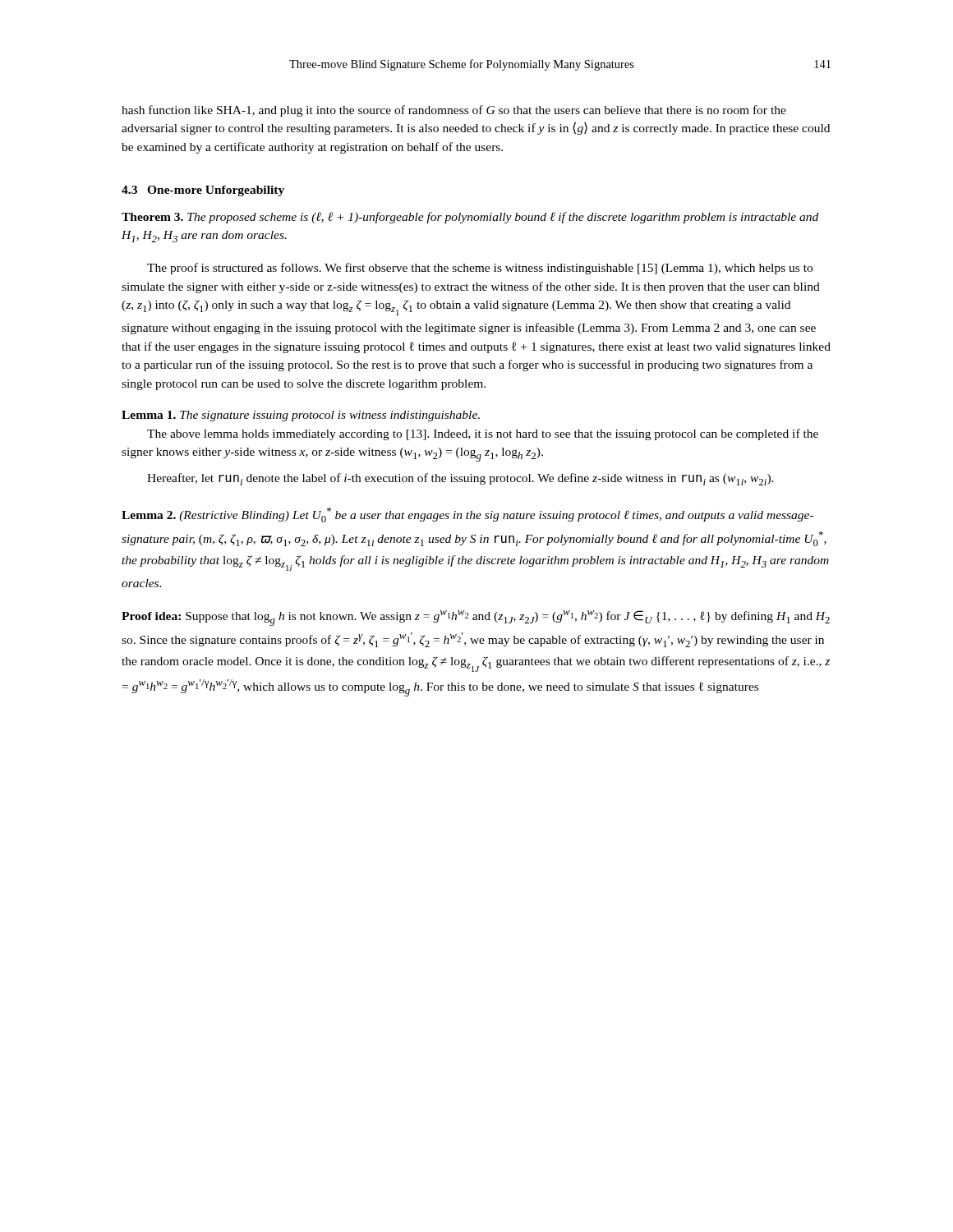Locate the text block that reads "Lemma 2. (Restrictive Blinding) Let"
The width and height of the screenshot is (953, 1232).
[476, 548]
